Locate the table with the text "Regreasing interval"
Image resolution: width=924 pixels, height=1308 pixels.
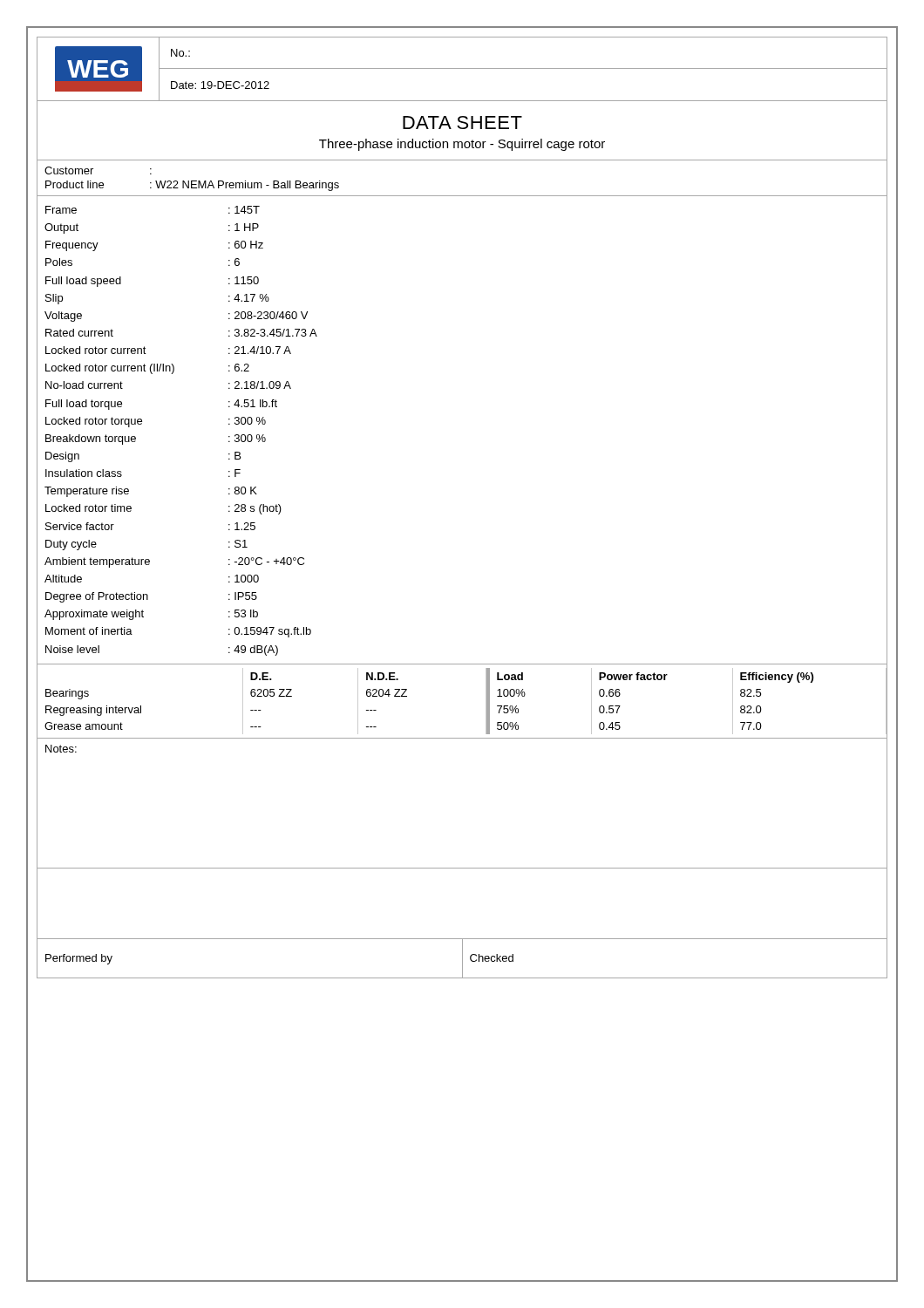point(462,701)
